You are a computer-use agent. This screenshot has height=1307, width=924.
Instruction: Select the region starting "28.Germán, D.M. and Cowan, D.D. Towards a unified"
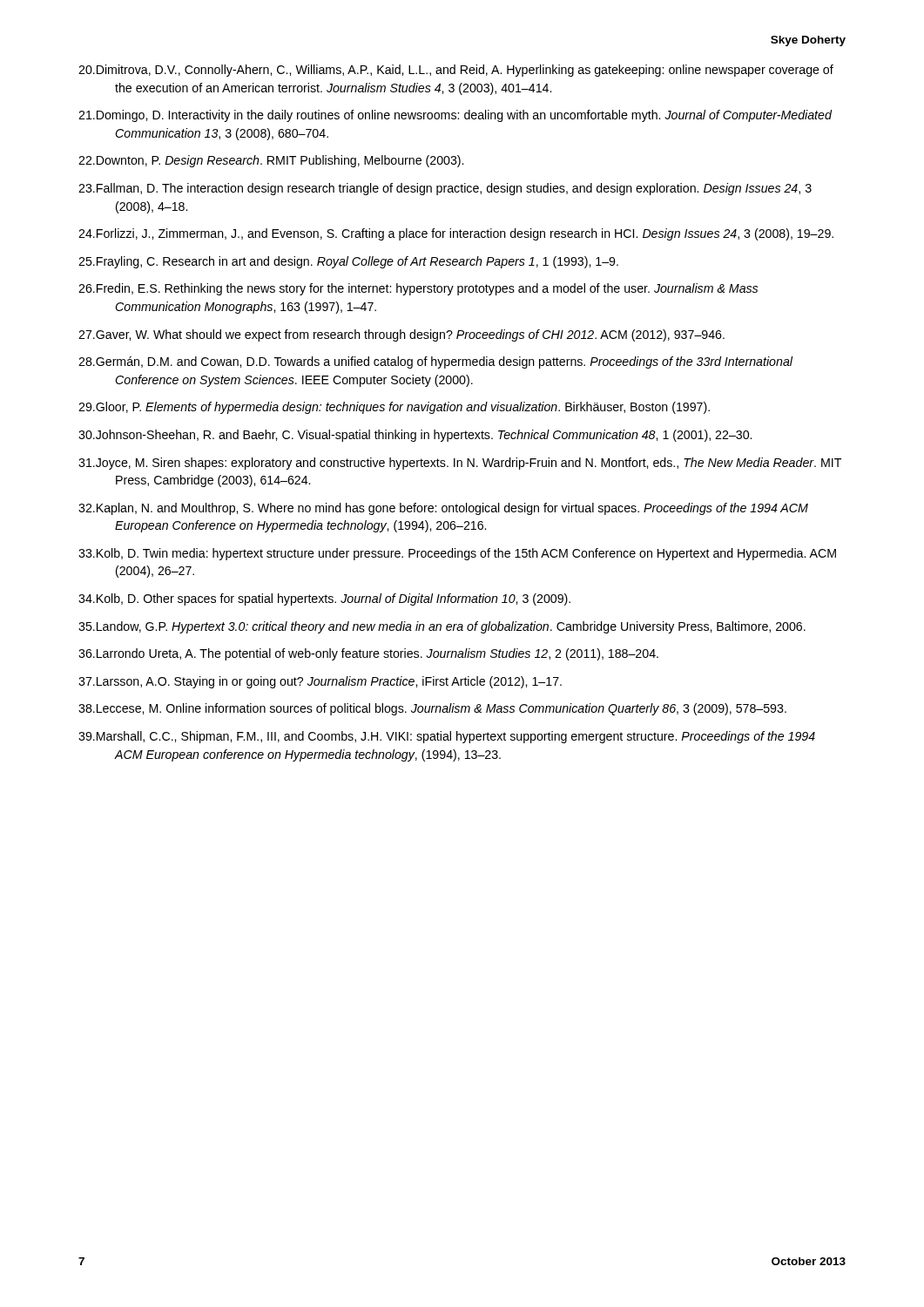click(x=435, y=371)
